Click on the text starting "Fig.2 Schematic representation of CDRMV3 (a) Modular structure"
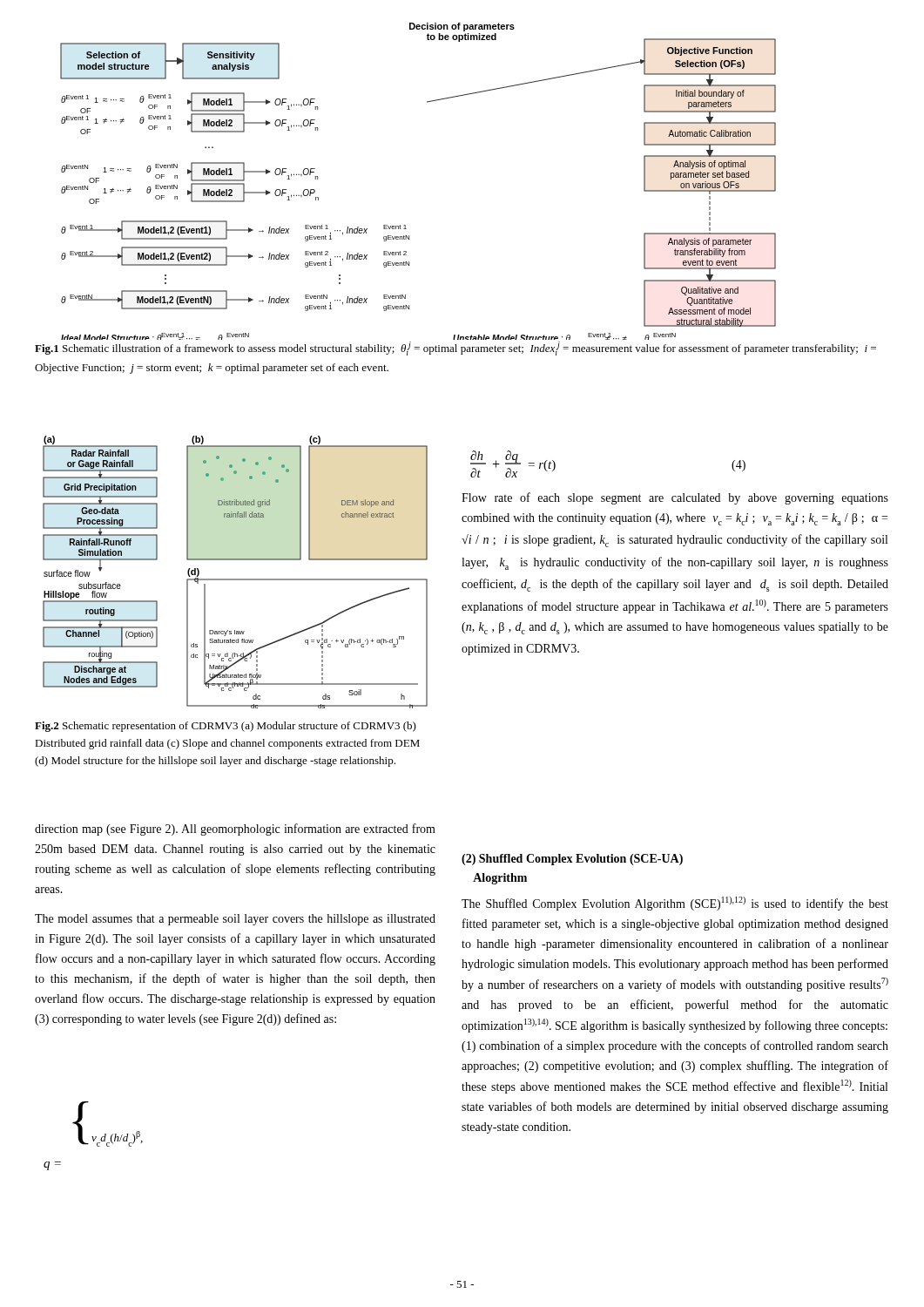The image size is (924, 1307). point(227,743)
